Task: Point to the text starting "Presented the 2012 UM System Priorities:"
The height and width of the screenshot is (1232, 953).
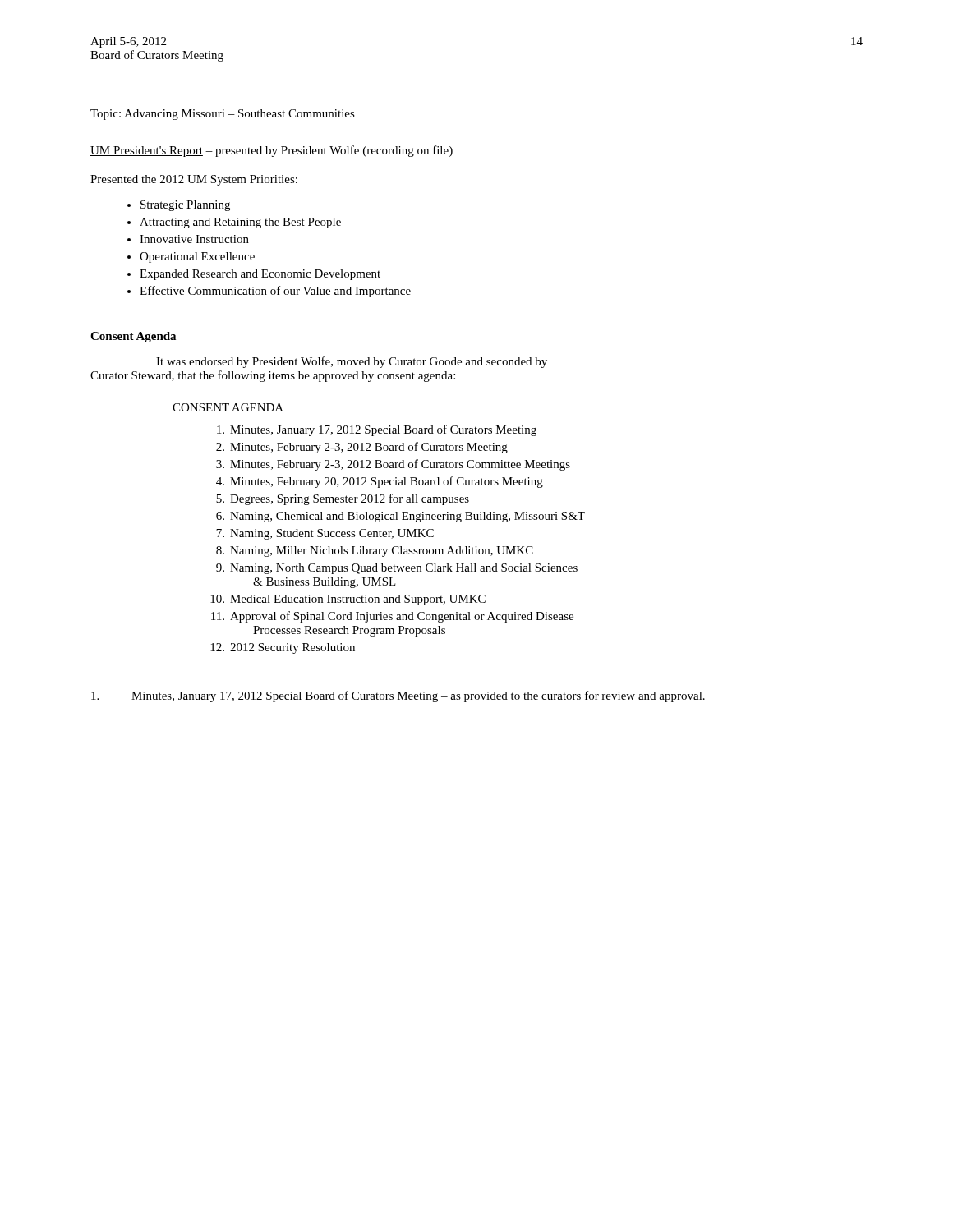Action: pos(194,179)
